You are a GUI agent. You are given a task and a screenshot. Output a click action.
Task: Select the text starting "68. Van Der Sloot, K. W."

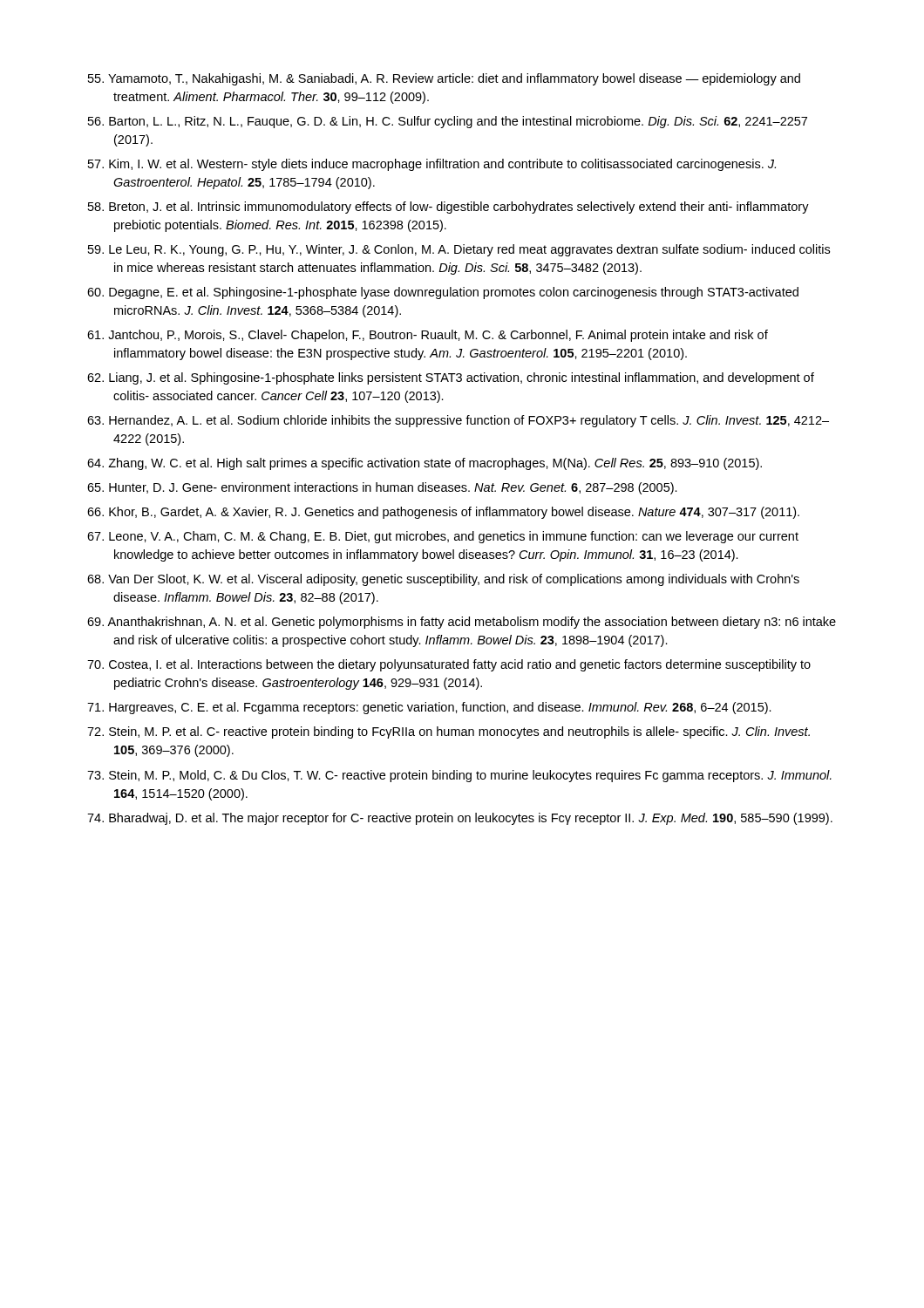pyautogui.click(x=443, y=588)
